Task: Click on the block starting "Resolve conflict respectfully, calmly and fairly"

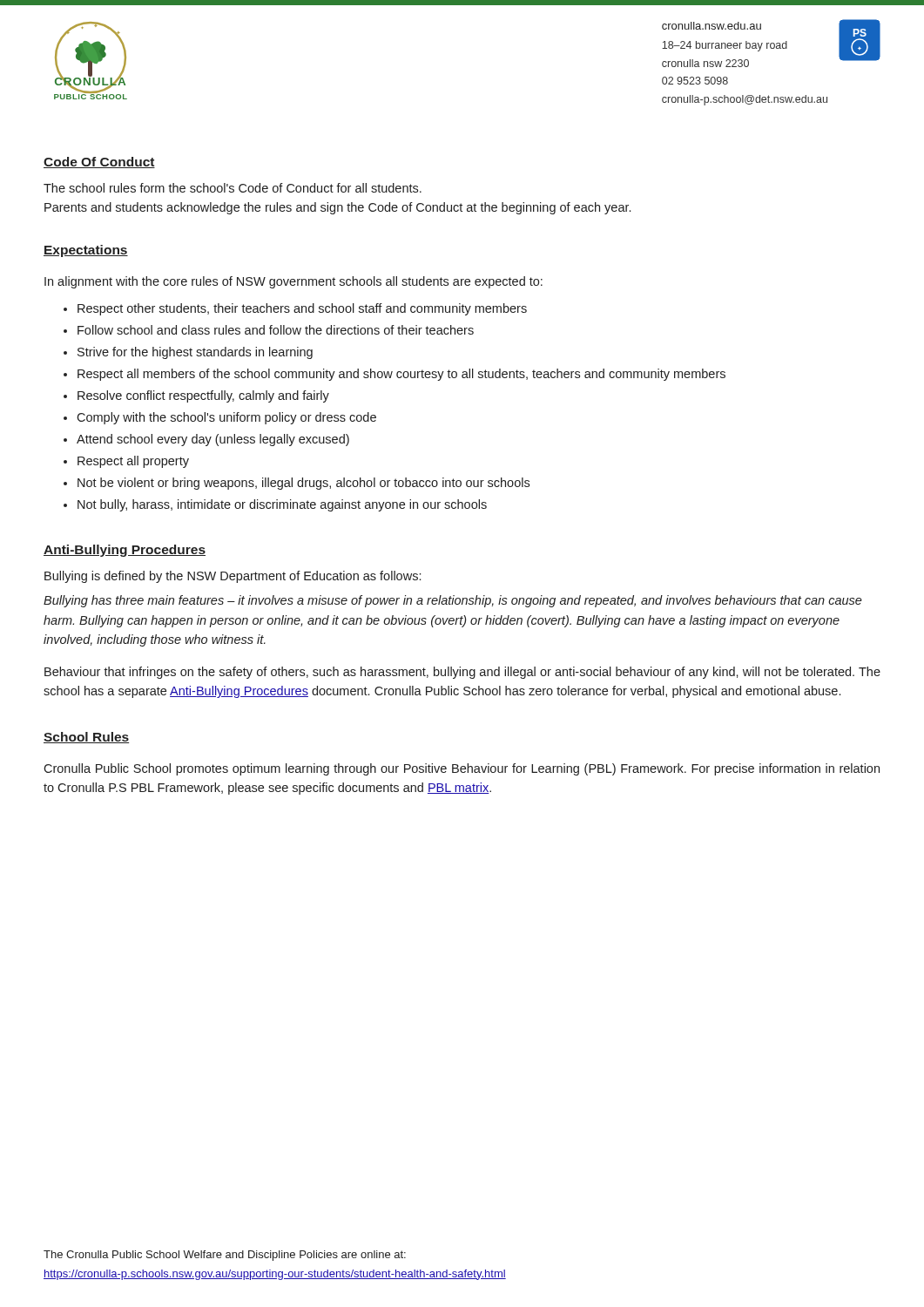Action: tap(203, 396)
